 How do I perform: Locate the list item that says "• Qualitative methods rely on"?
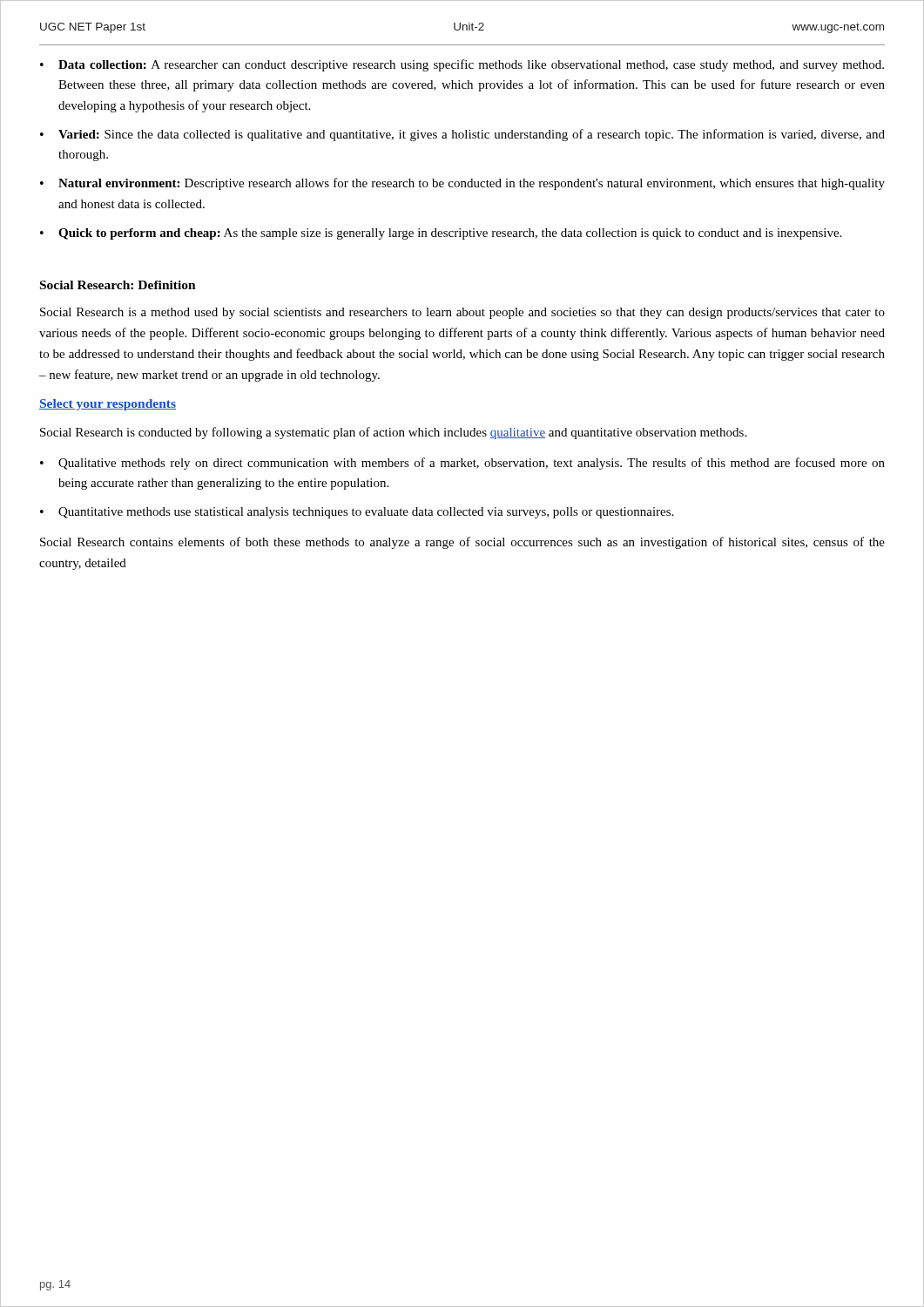click(462, 473)
